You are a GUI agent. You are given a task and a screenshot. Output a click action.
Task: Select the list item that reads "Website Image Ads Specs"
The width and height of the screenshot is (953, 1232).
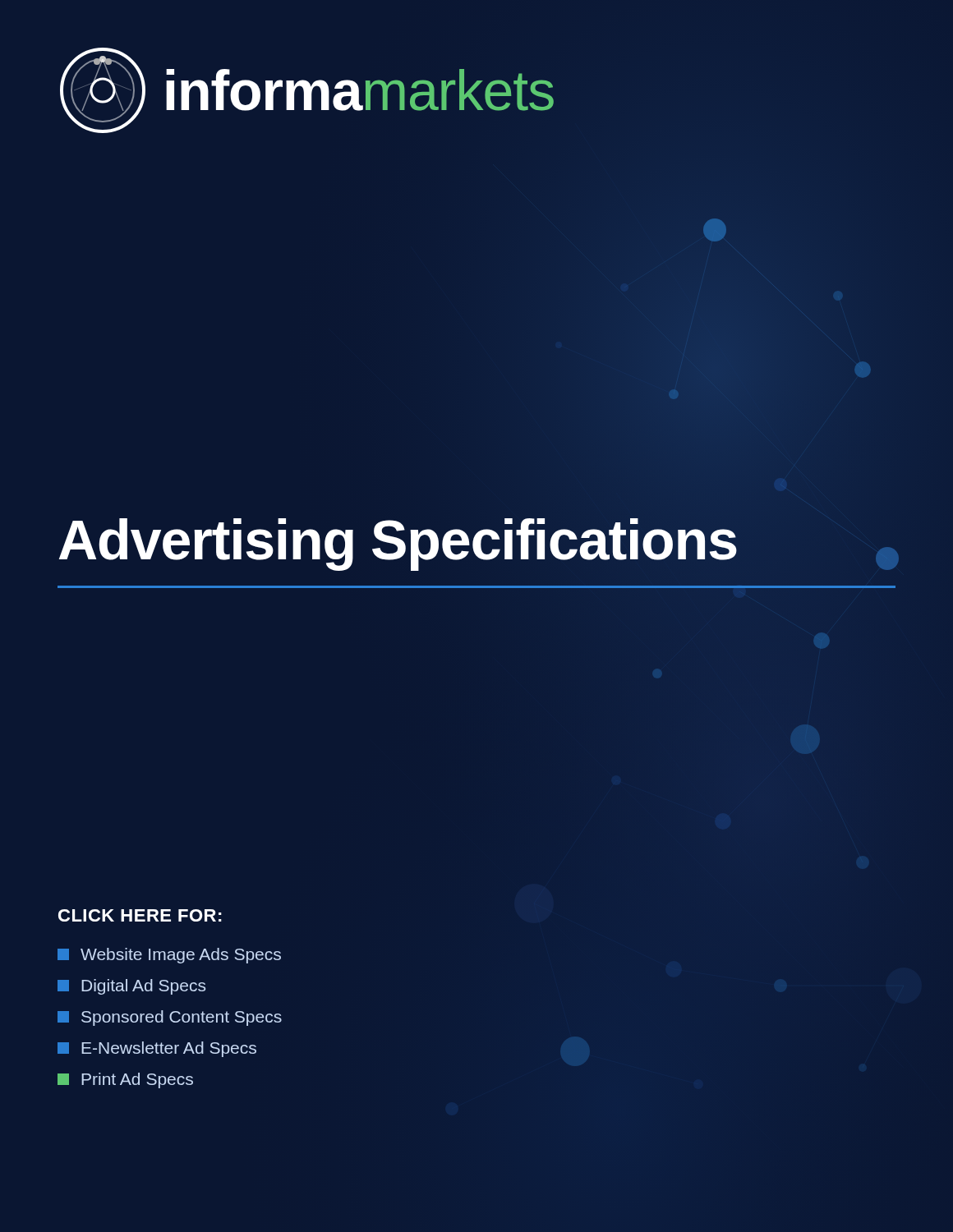pos(170,954)
